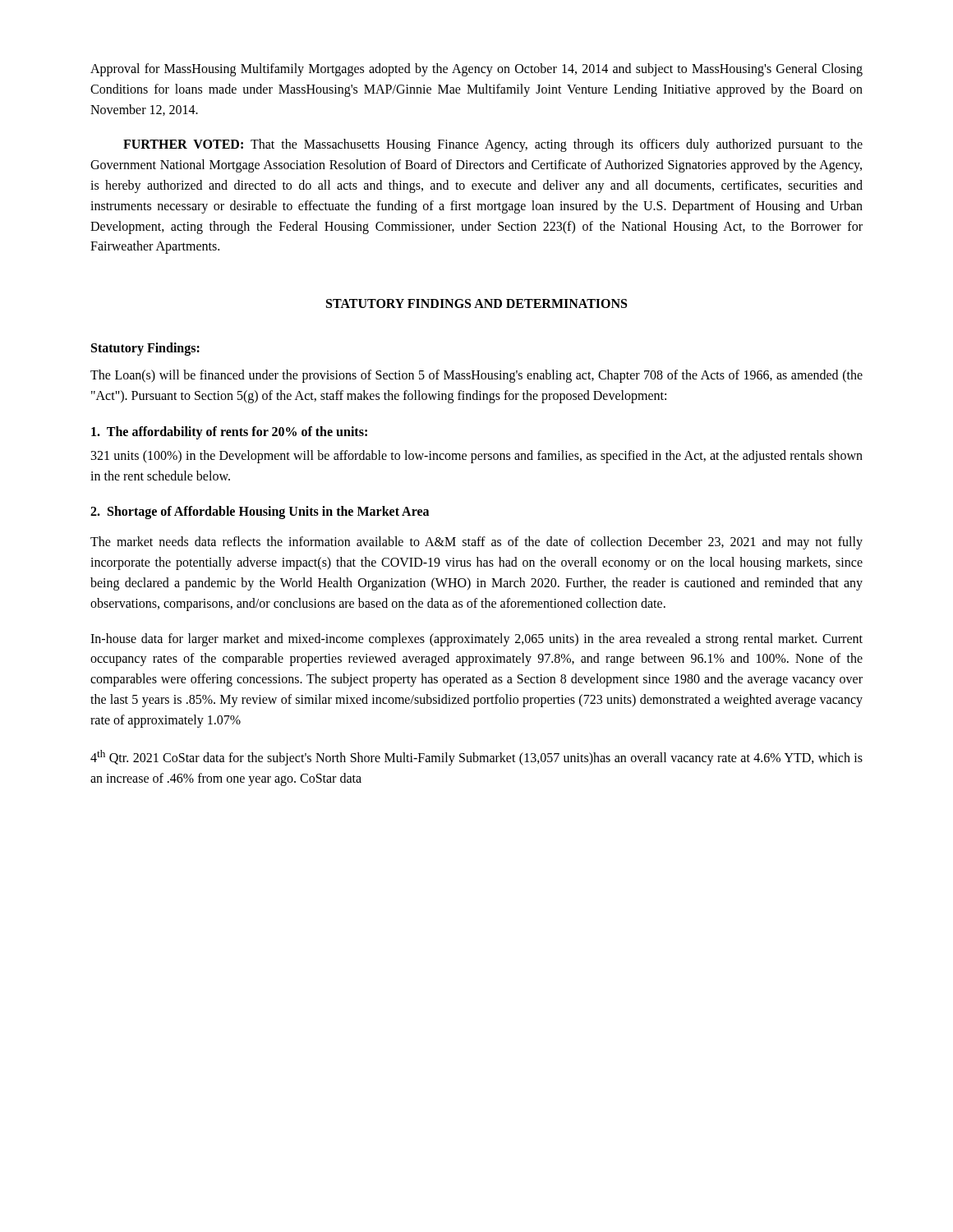This screenshot has height=1232, width=953.
Task: Navigate to the region starting "FURTHER VOTED: That the"
Action: [x=476, y=195]
